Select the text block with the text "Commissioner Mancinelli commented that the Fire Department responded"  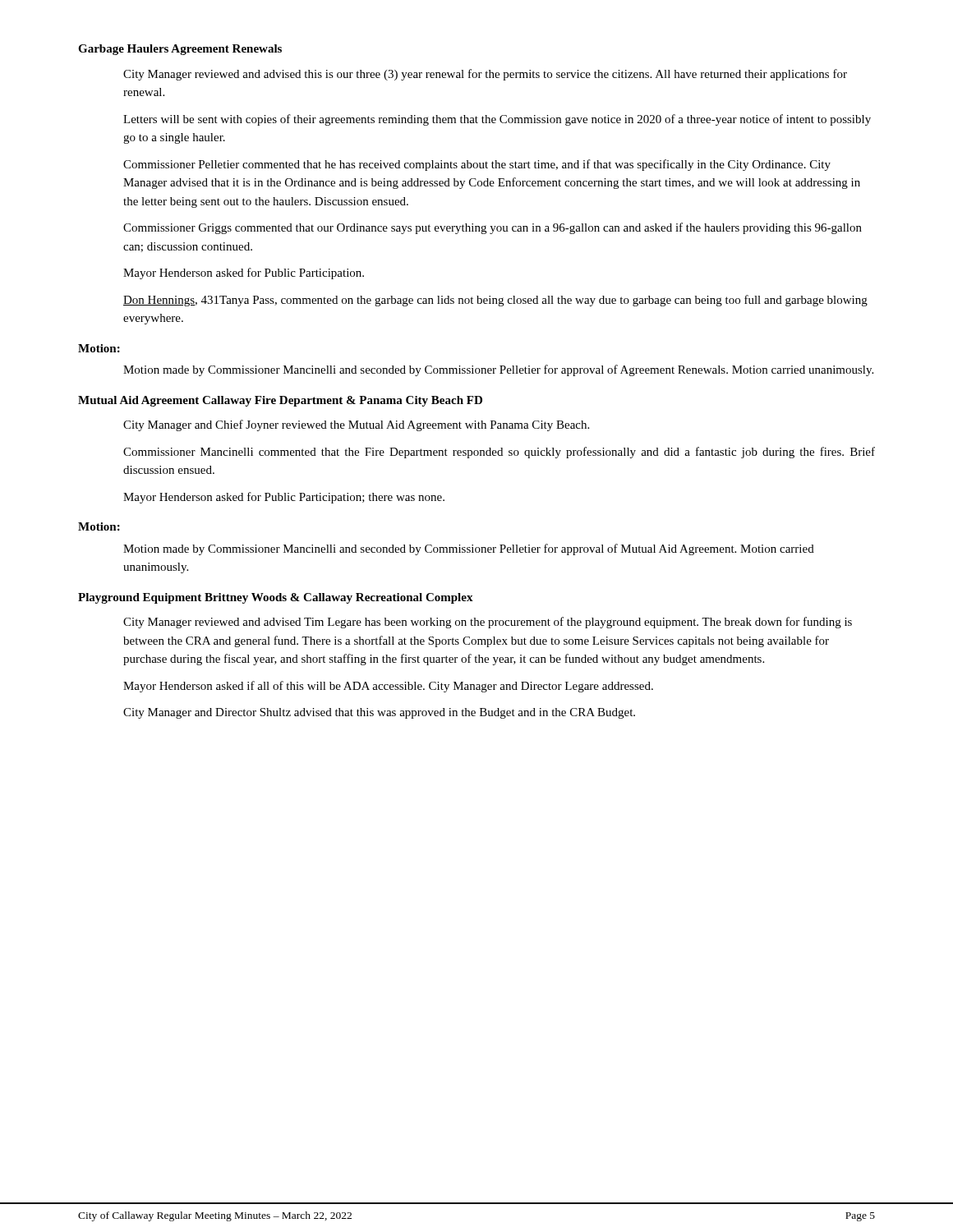(499, 461)
